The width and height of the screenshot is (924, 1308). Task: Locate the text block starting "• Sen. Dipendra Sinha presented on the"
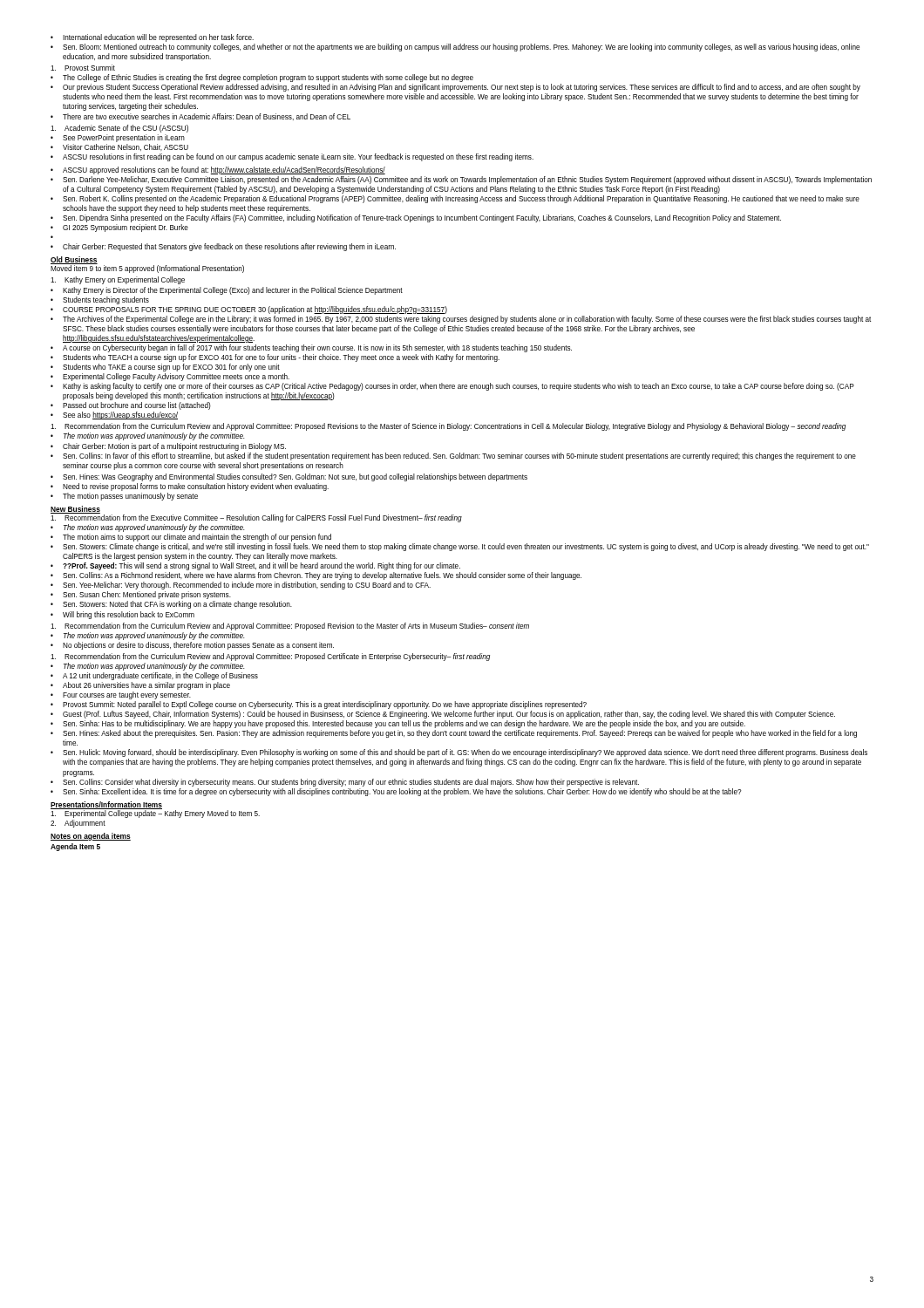click(x=462, y=219)
